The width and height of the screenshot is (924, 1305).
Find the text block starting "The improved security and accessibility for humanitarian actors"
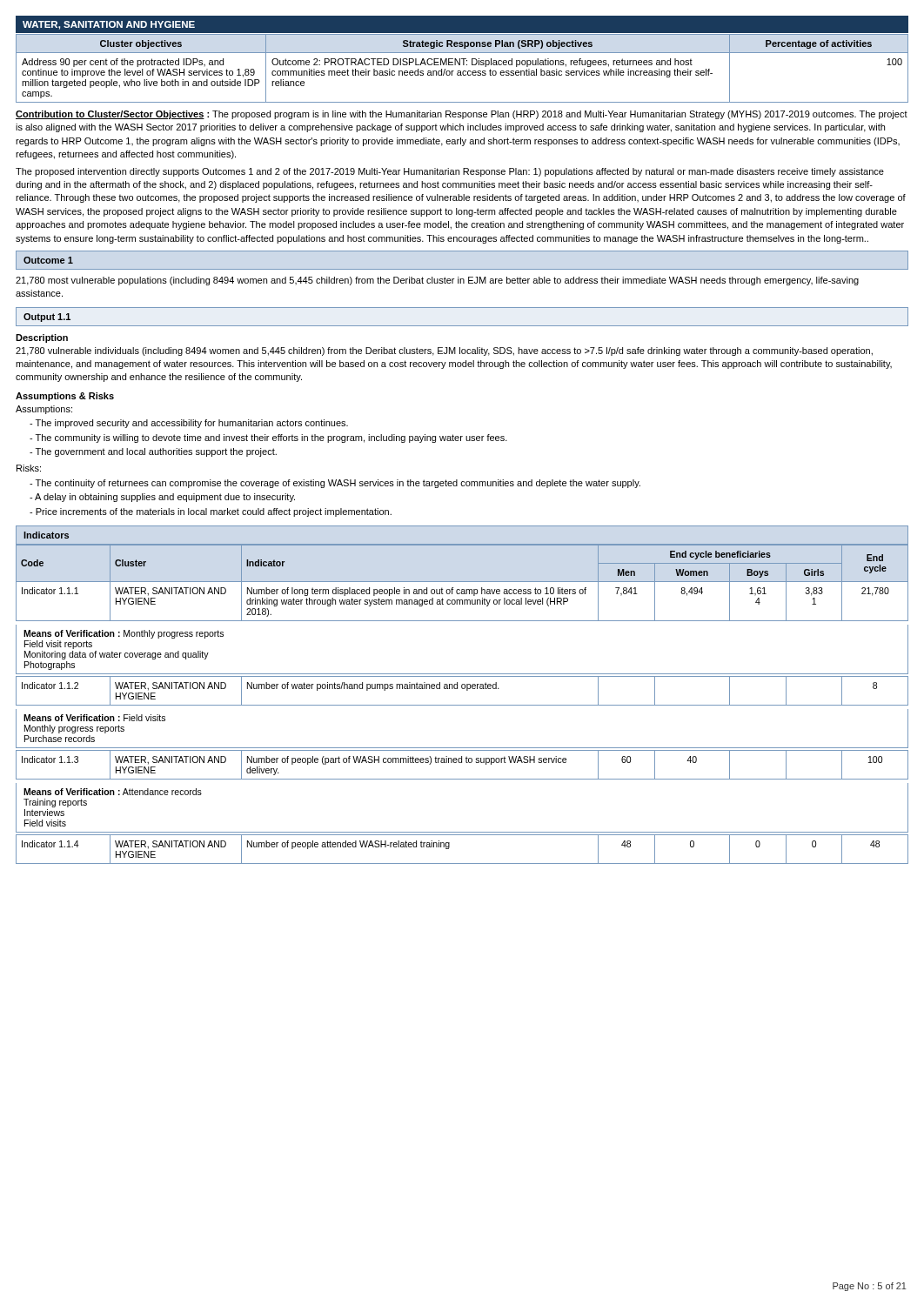tap(189, 423)
